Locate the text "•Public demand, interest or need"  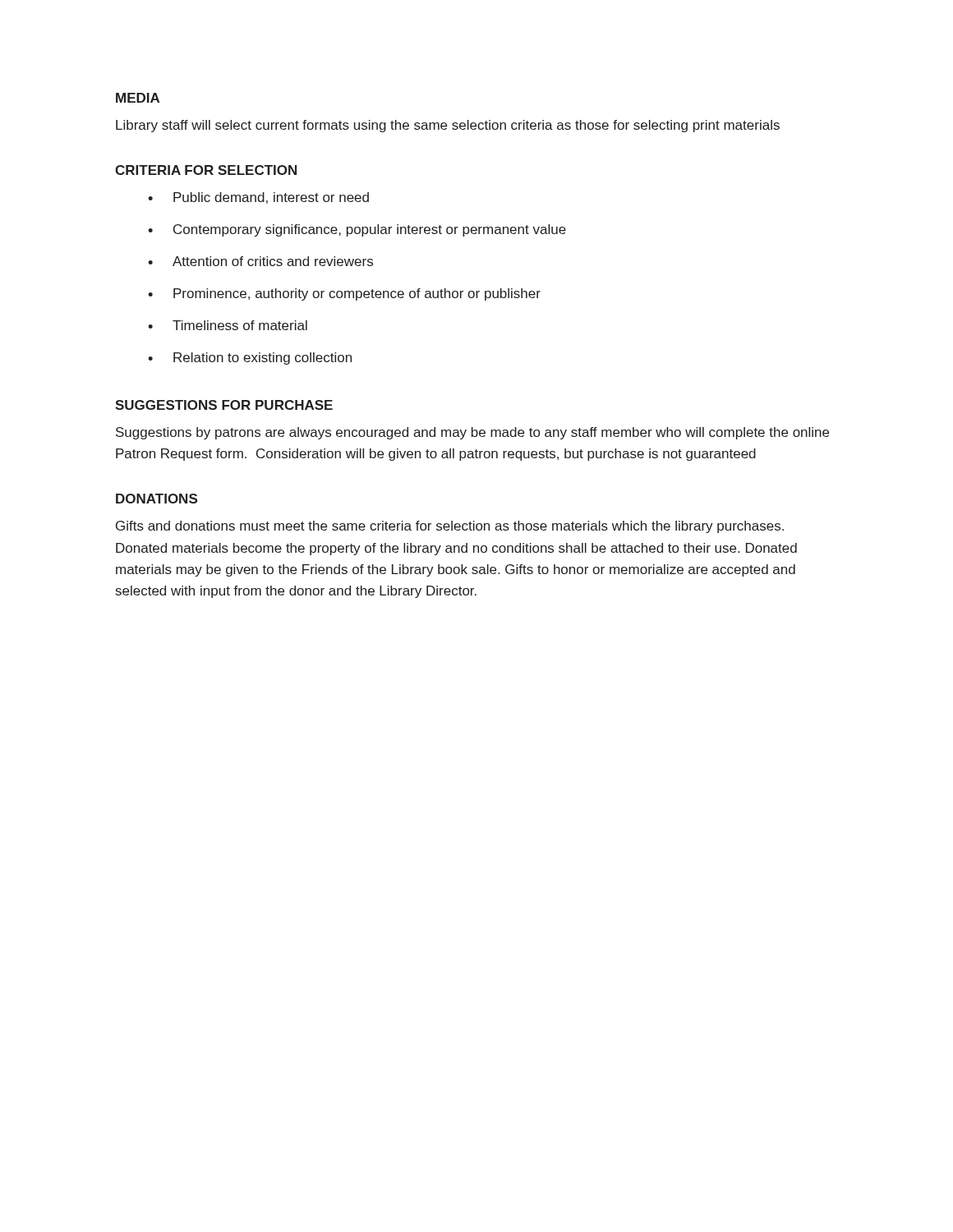tap(259, 199)
